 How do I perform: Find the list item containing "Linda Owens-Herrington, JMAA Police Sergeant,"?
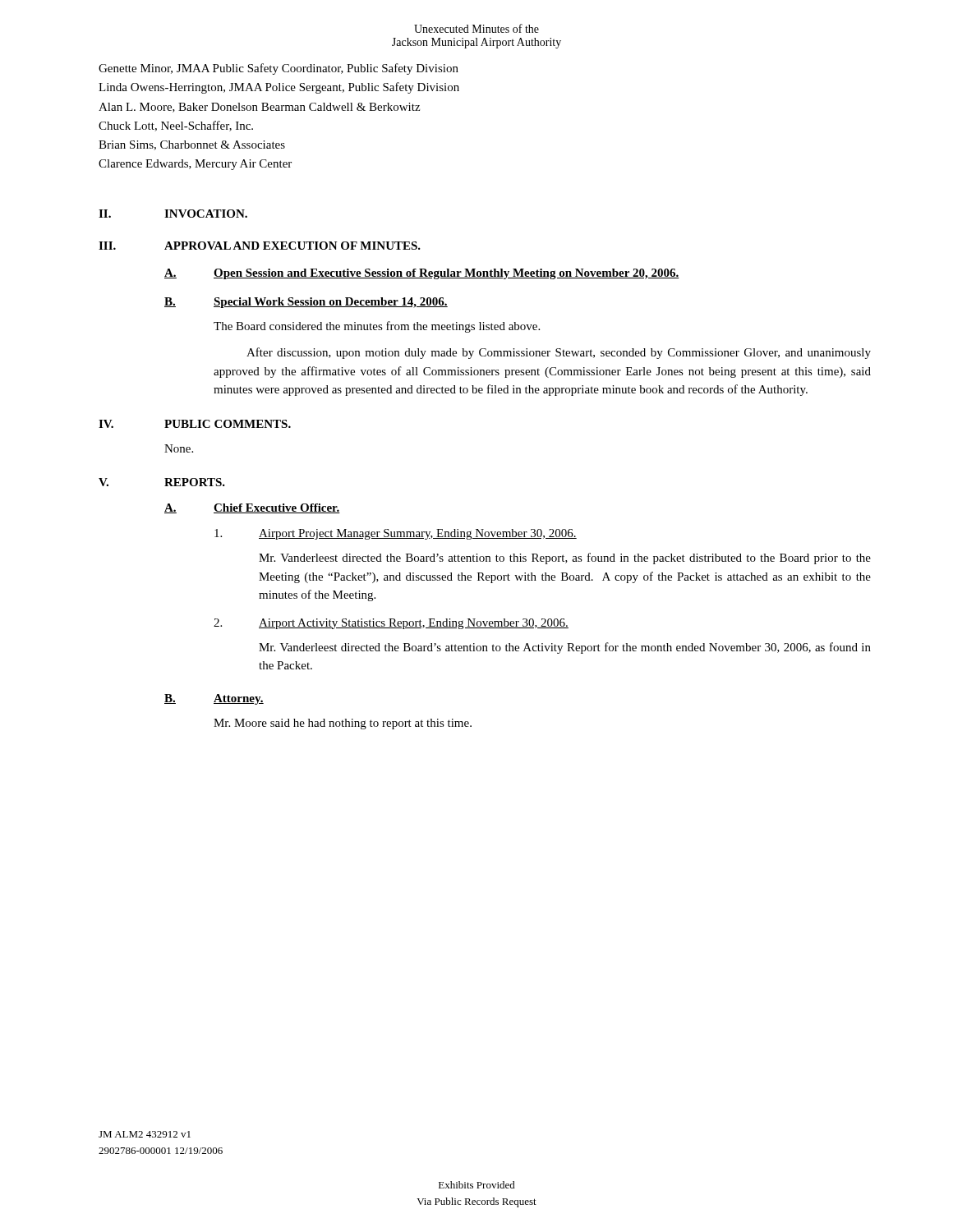click(x=279, y=87)
